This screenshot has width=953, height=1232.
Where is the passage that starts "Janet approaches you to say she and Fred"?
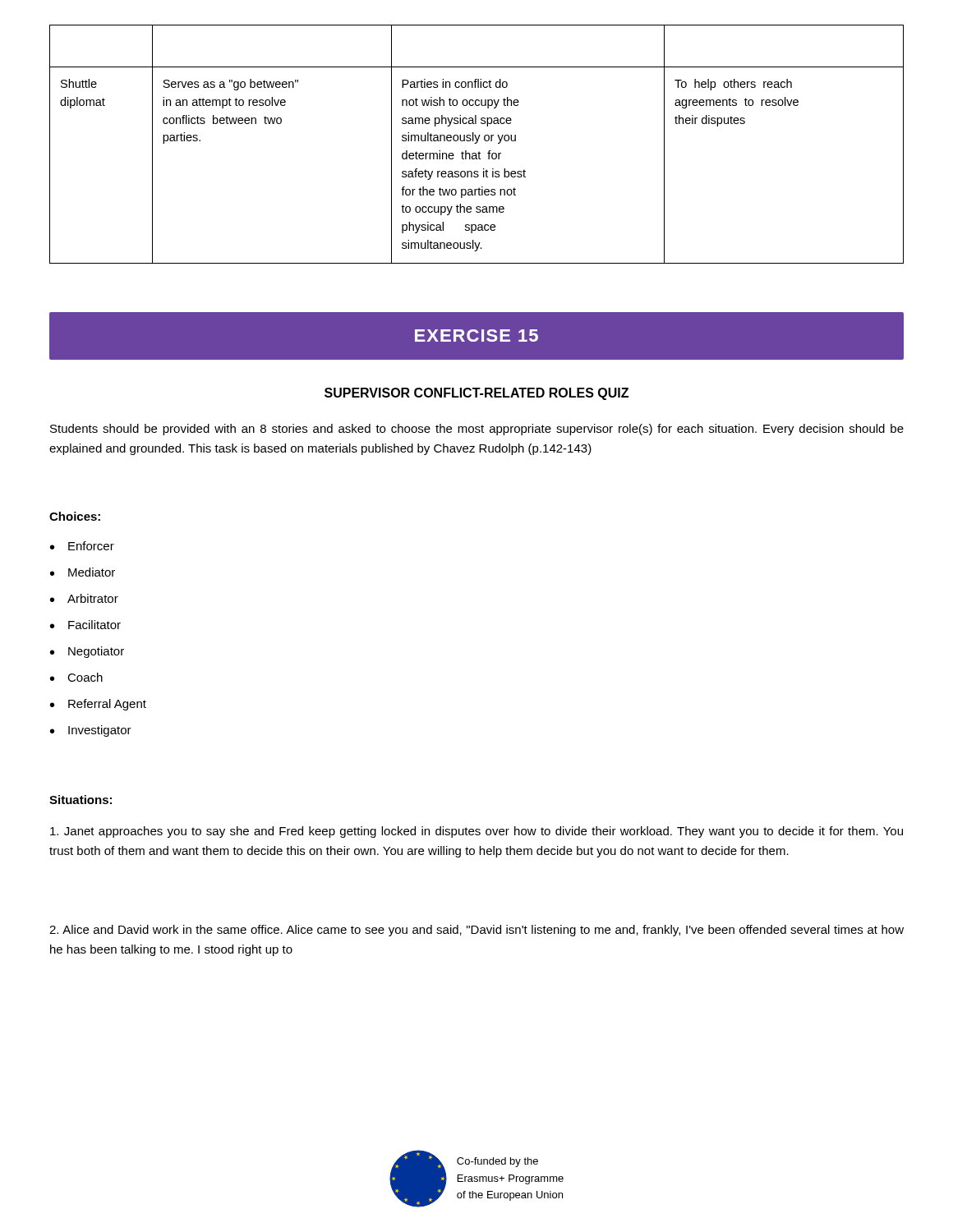(476, 841)
